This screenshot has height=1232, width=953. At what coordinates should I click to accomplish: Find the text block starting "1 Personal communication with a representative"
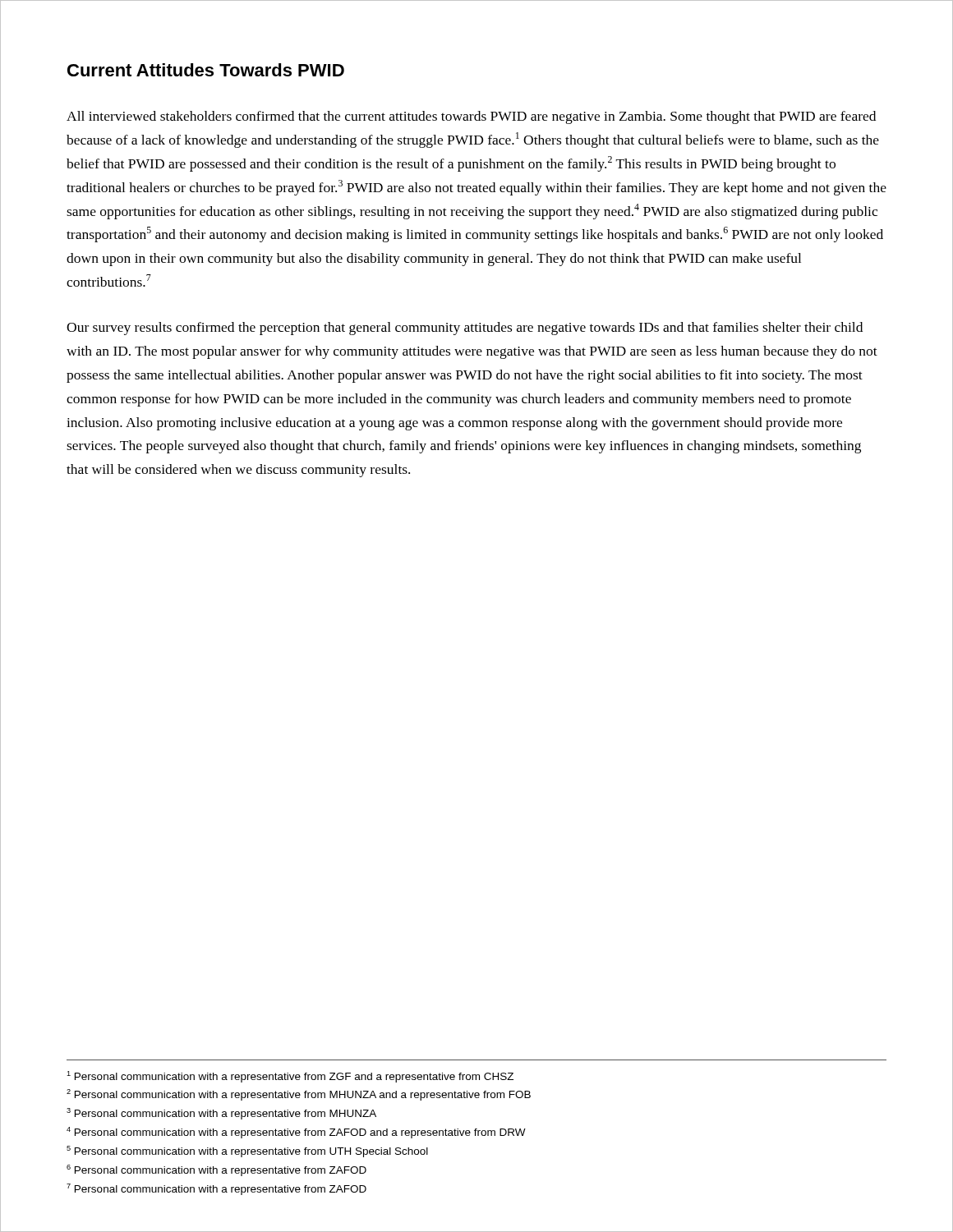tap(290, 1075)
